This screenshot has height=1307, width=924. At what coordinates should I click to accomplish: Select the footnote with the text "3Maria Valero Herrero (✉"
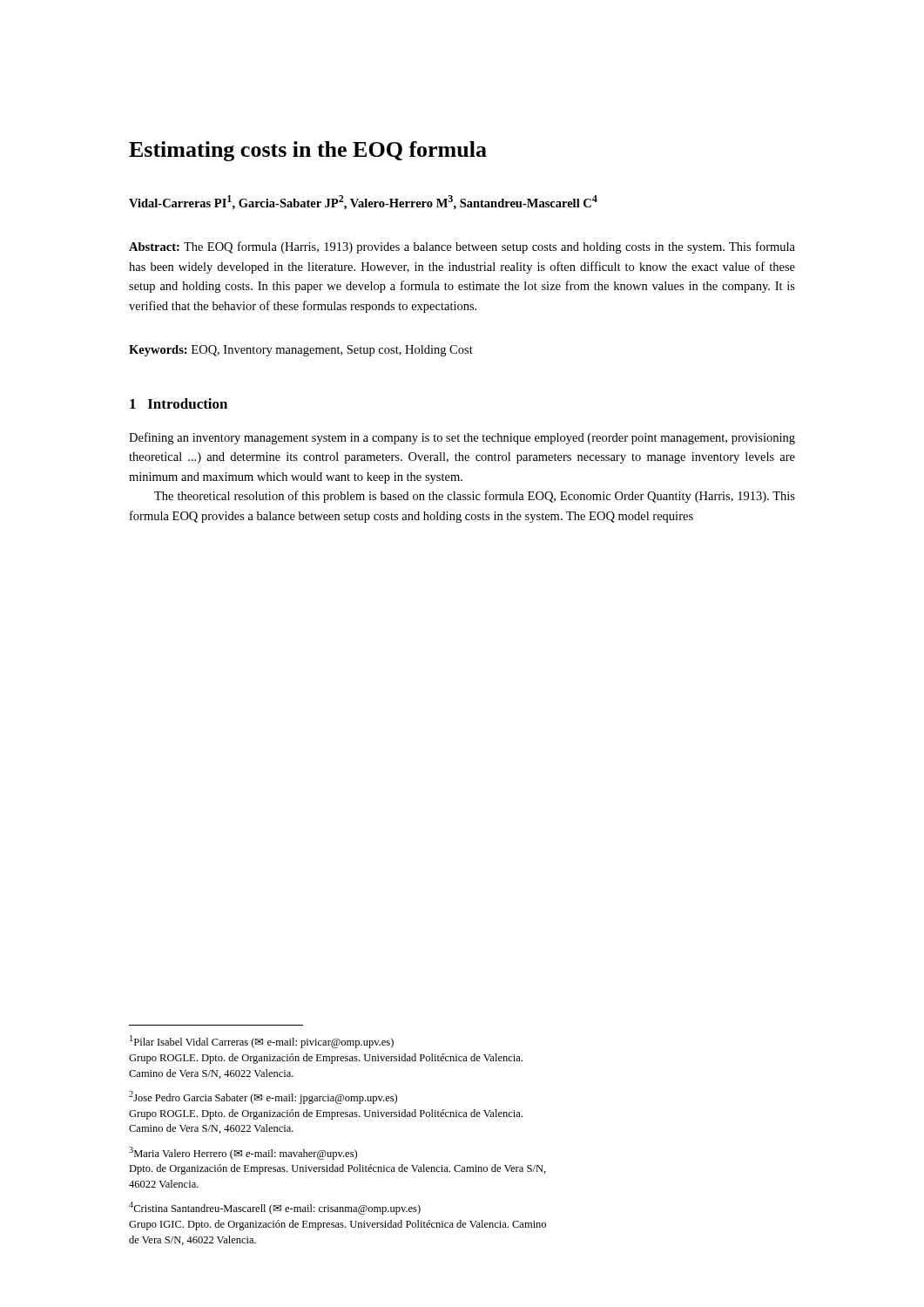(x=337, y=1167)
